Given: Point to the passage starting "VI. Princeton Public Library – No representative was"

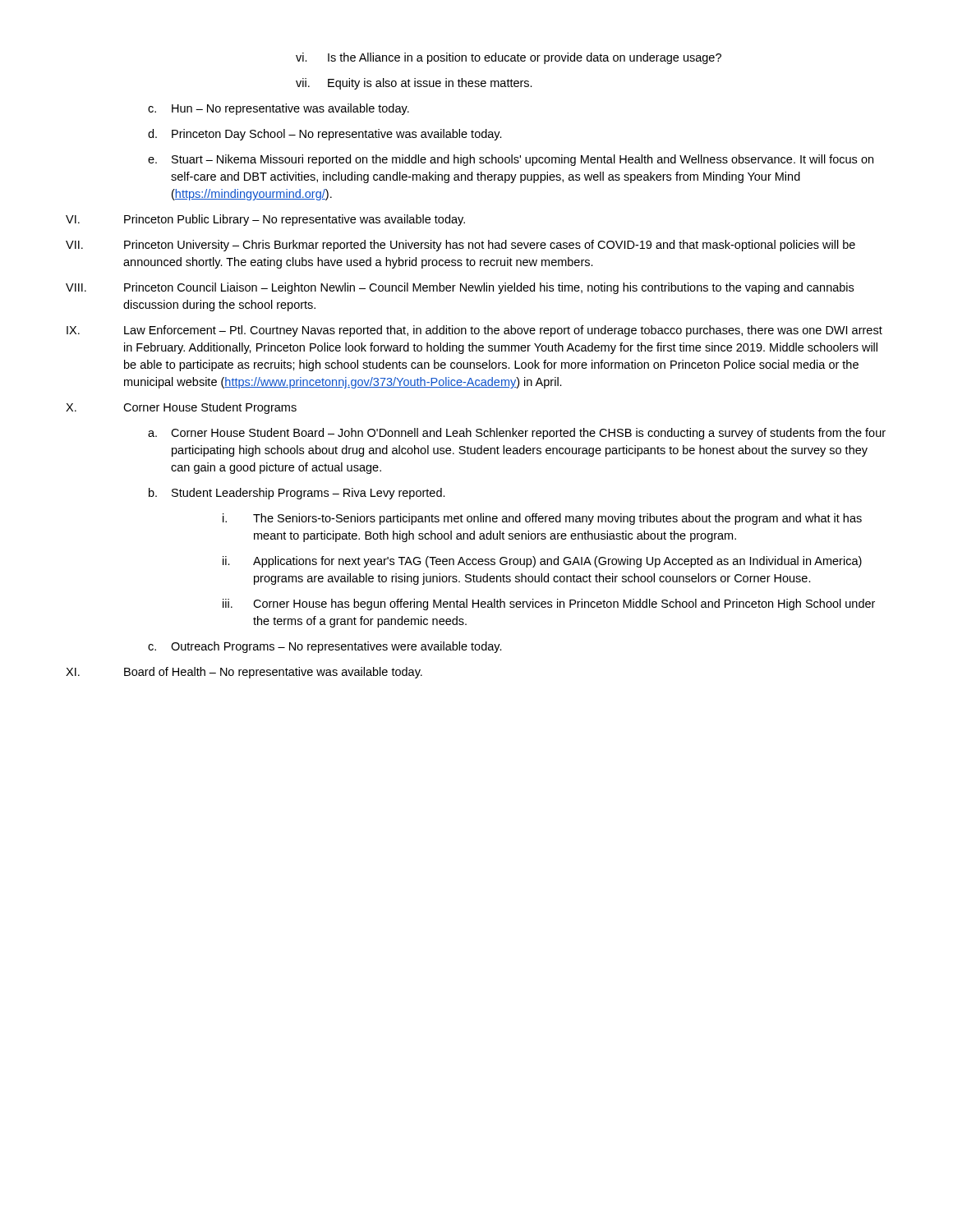Looking at the screenshot, I should (x=476, y=220).
